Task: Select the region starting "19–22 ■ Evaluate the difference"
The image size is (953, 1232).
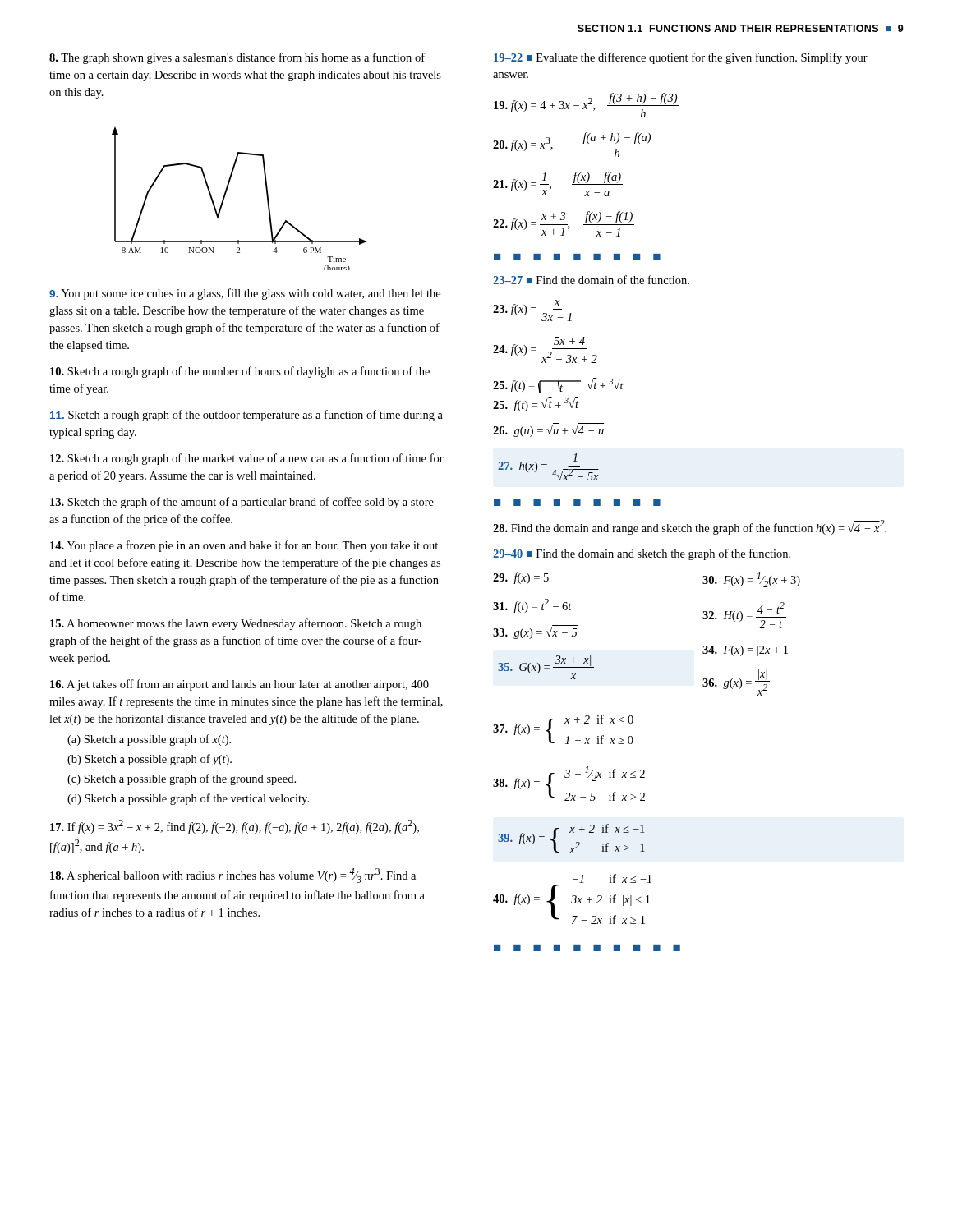Action: [x=680, y=66]
